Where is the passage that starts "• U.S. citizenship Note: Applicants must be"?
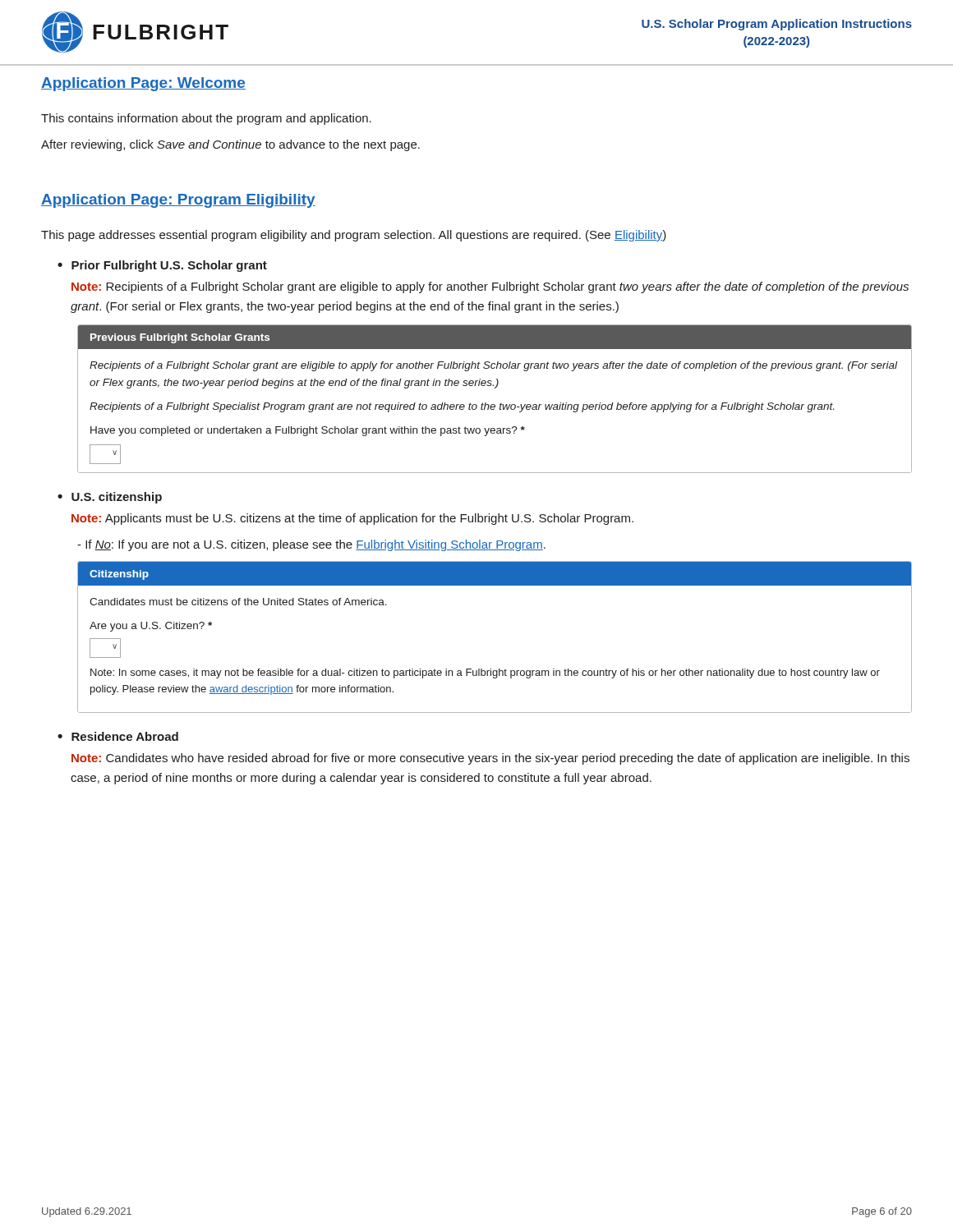This screenshot has height=1232, width=953. pyautogui.click(x=485, y=508)
